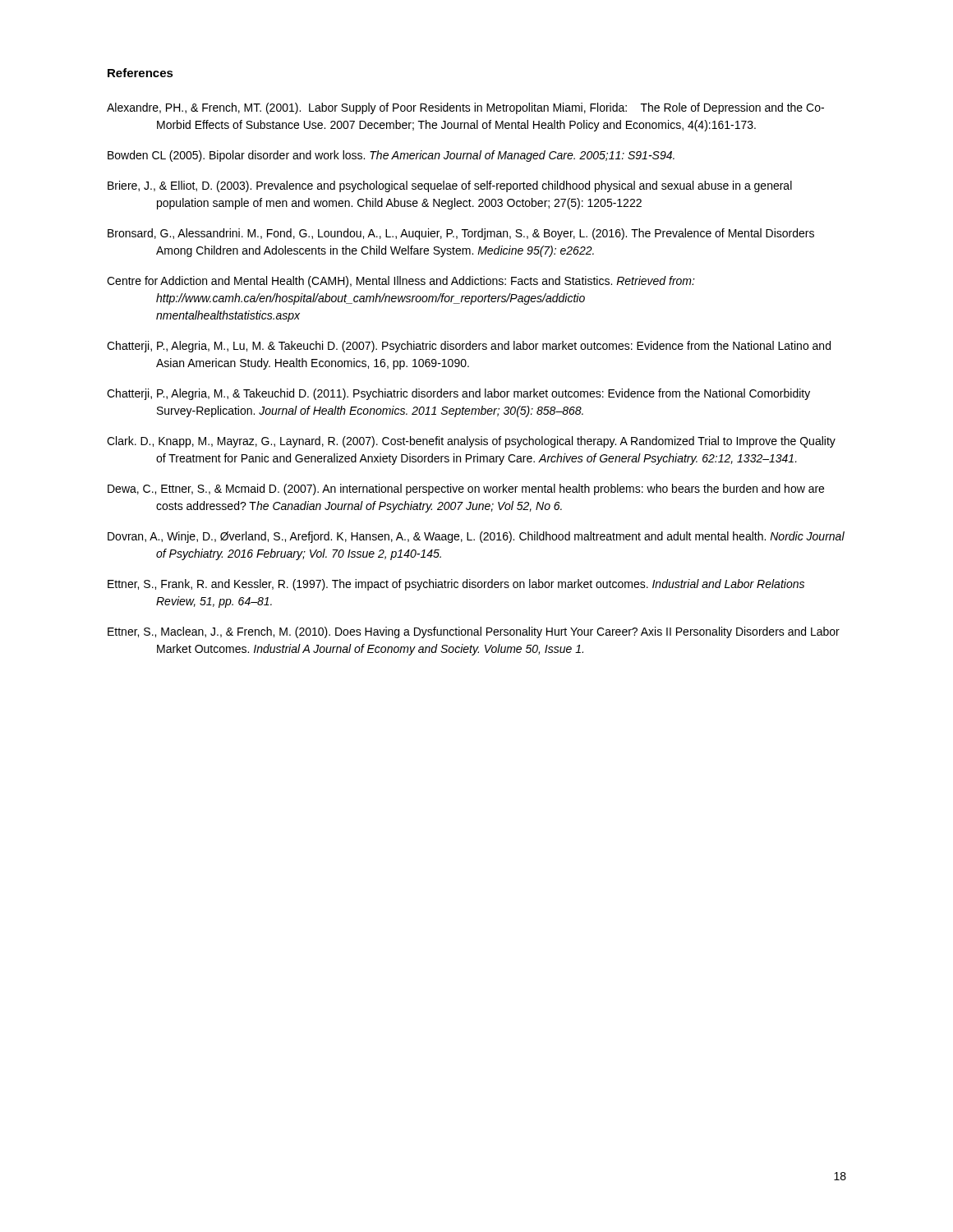The width and height of the screenshot is (953, 1232).
Task: Click the passage that begins "Ettner, S., Frank,"
Action: click(456, 593)
